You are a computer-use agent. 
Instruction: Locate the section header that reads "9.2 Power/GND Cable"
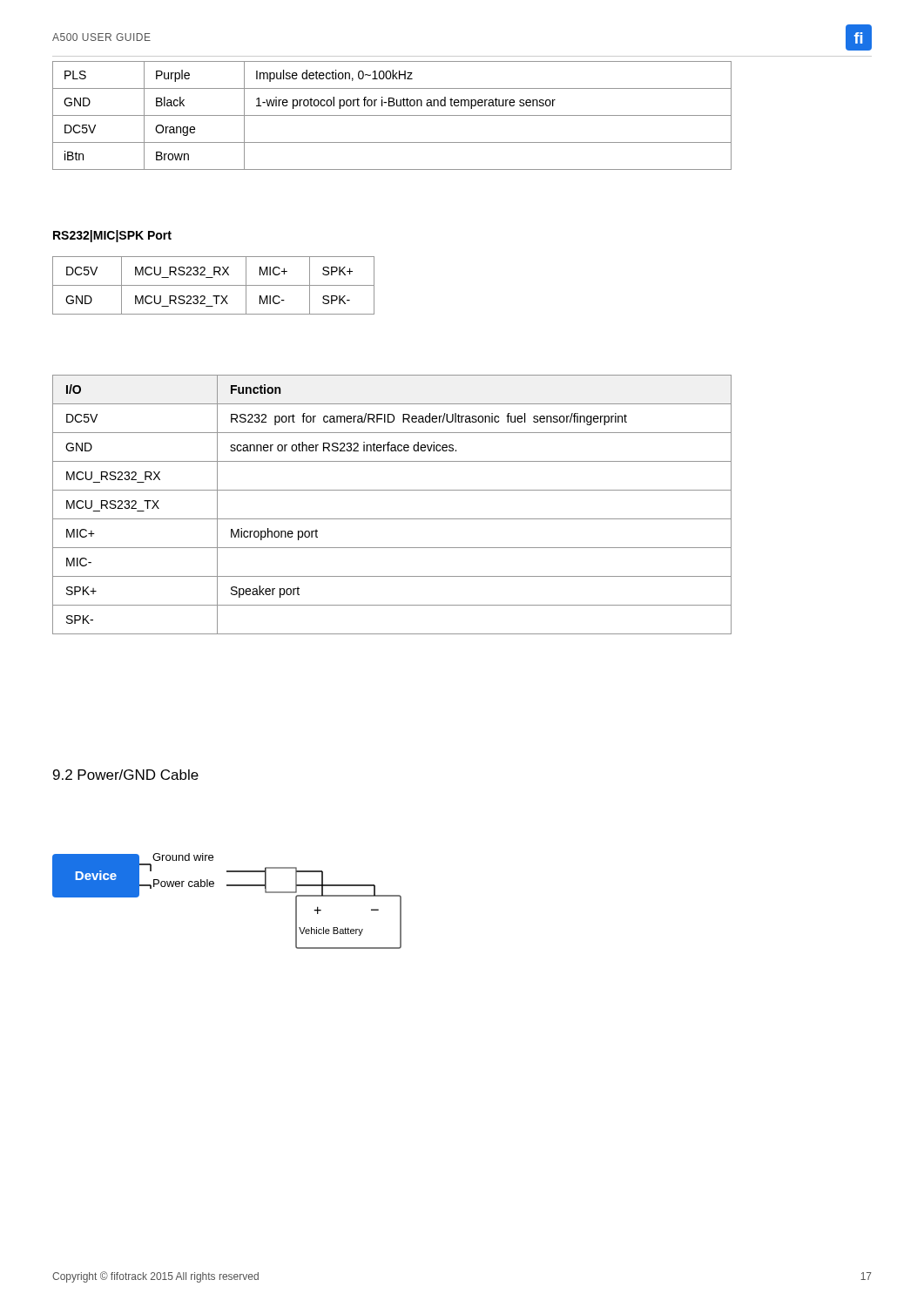pos(126,775)
